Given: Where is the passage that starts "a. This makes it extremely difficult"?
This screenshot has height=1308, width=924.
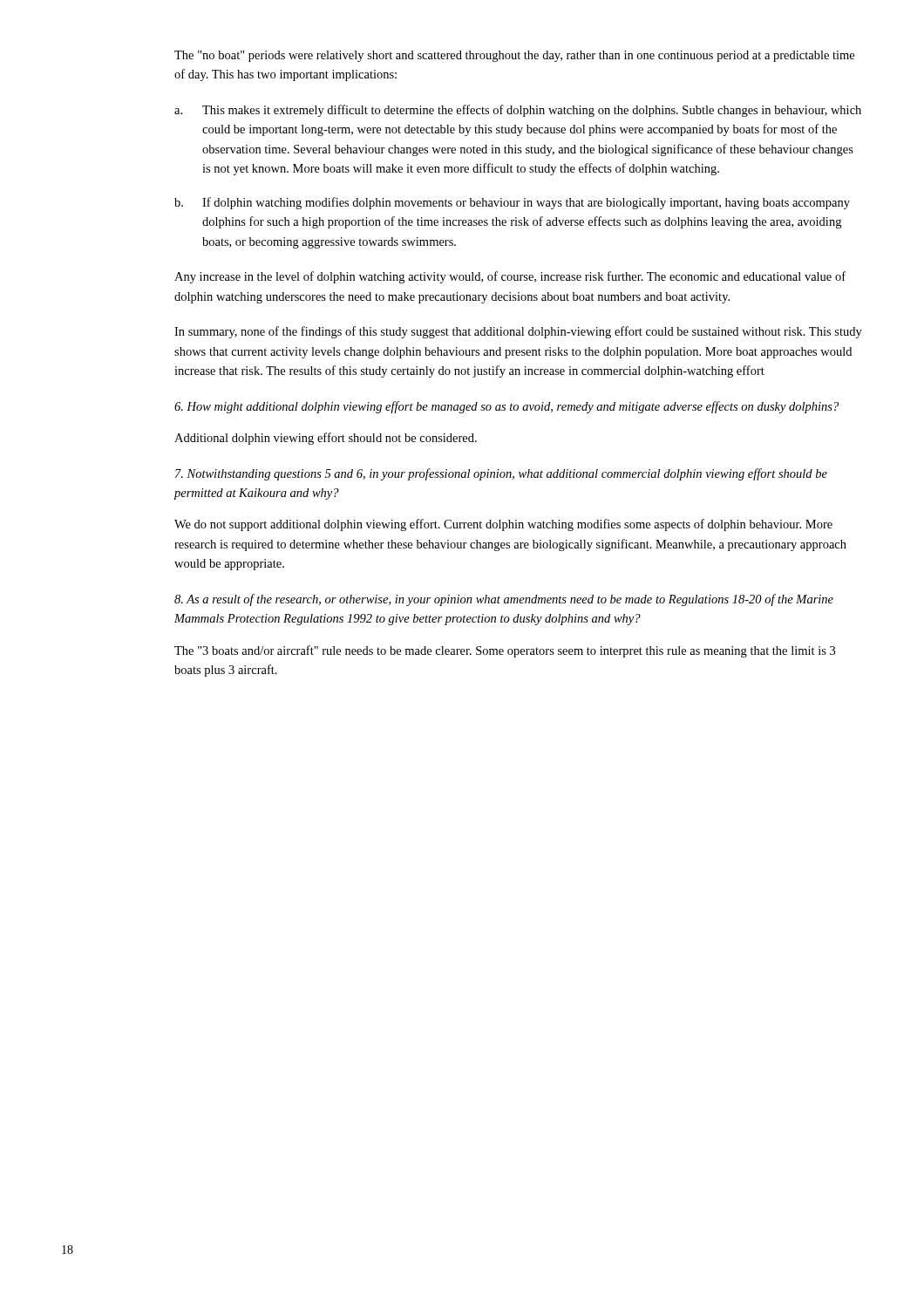Looking at the screenshot, I should 519,139.
